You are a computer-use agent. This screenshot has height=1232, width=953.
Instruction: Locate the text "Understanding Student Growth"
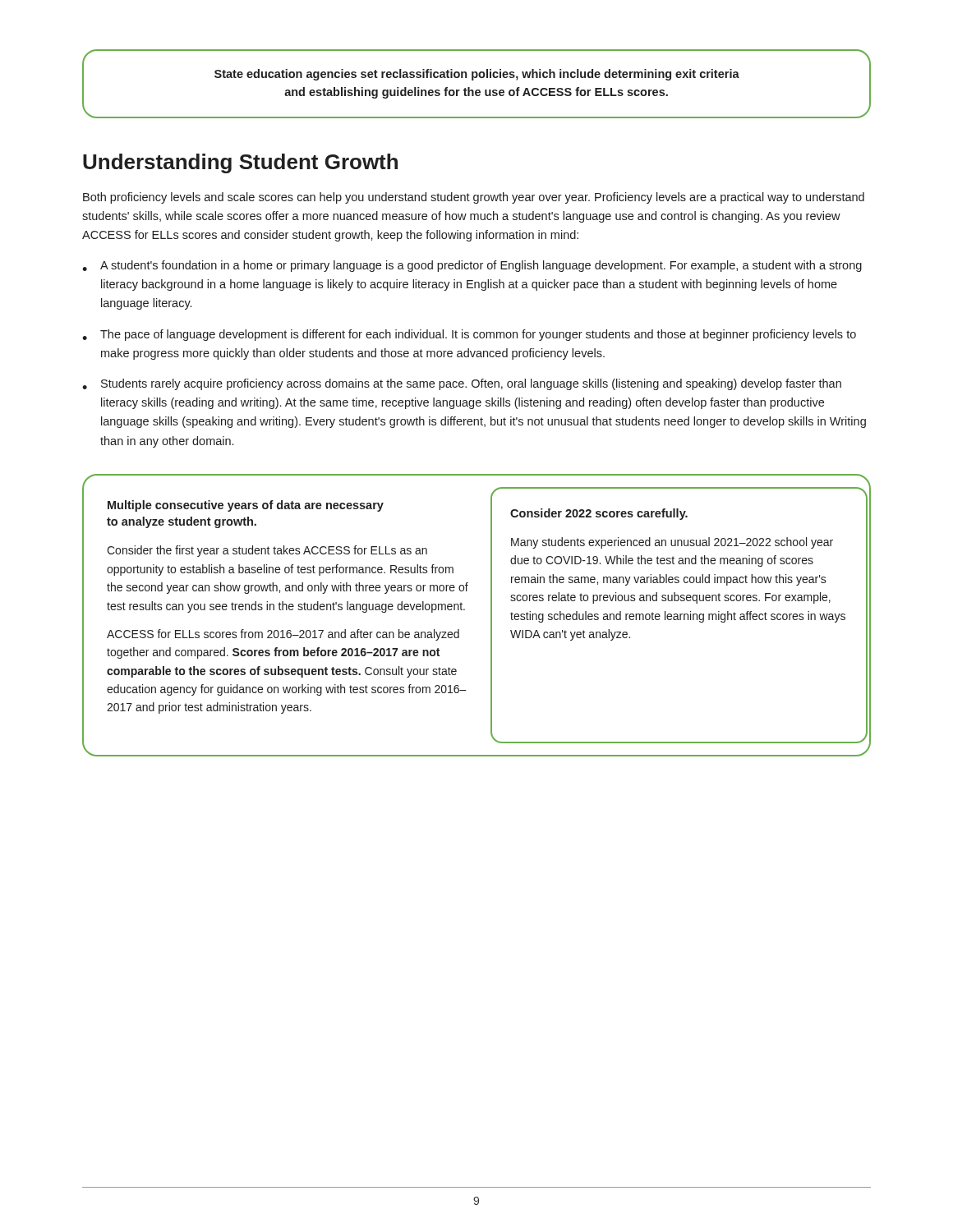241,161
